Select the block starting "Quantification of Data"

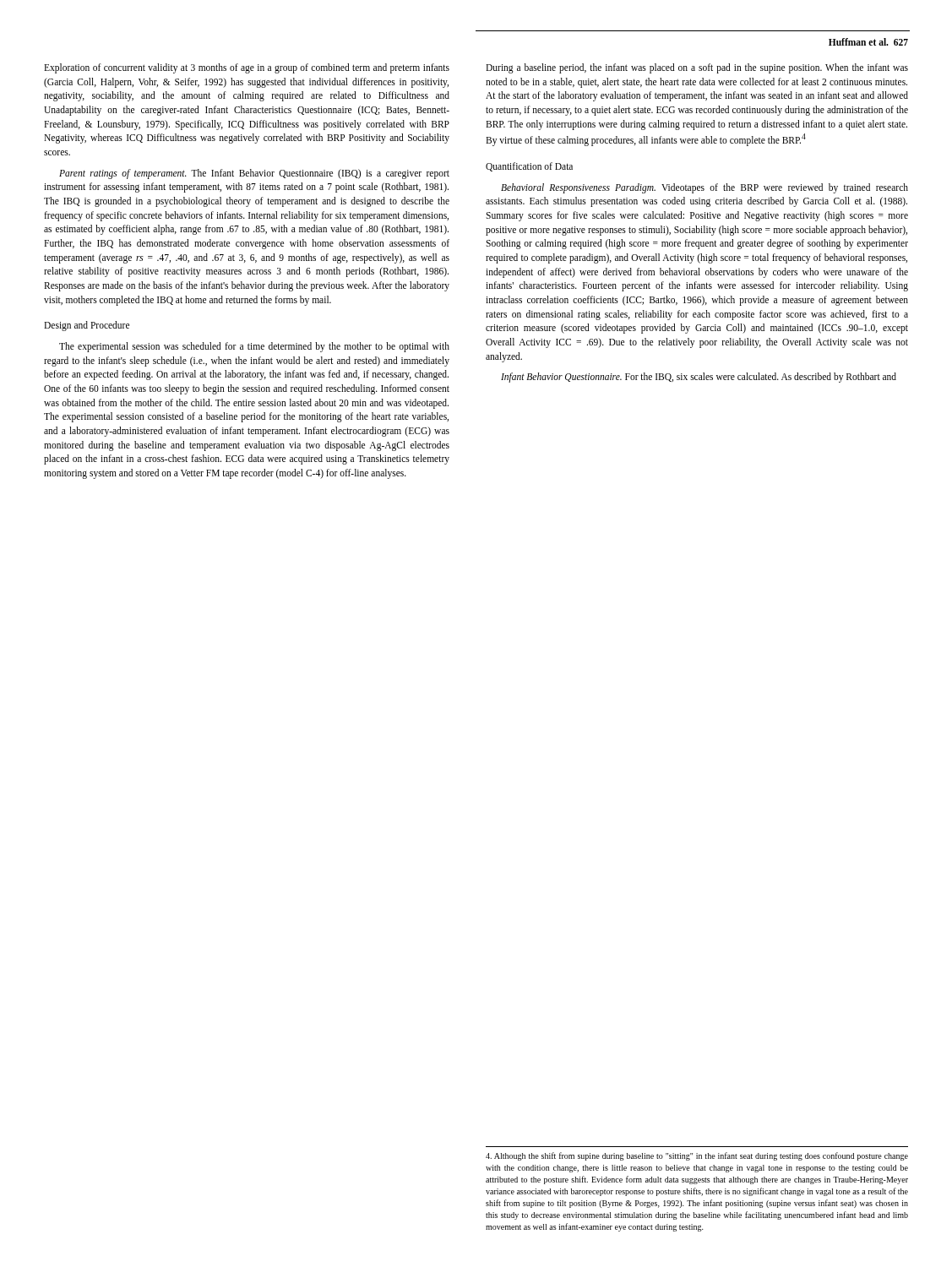[x=529, y=167]
